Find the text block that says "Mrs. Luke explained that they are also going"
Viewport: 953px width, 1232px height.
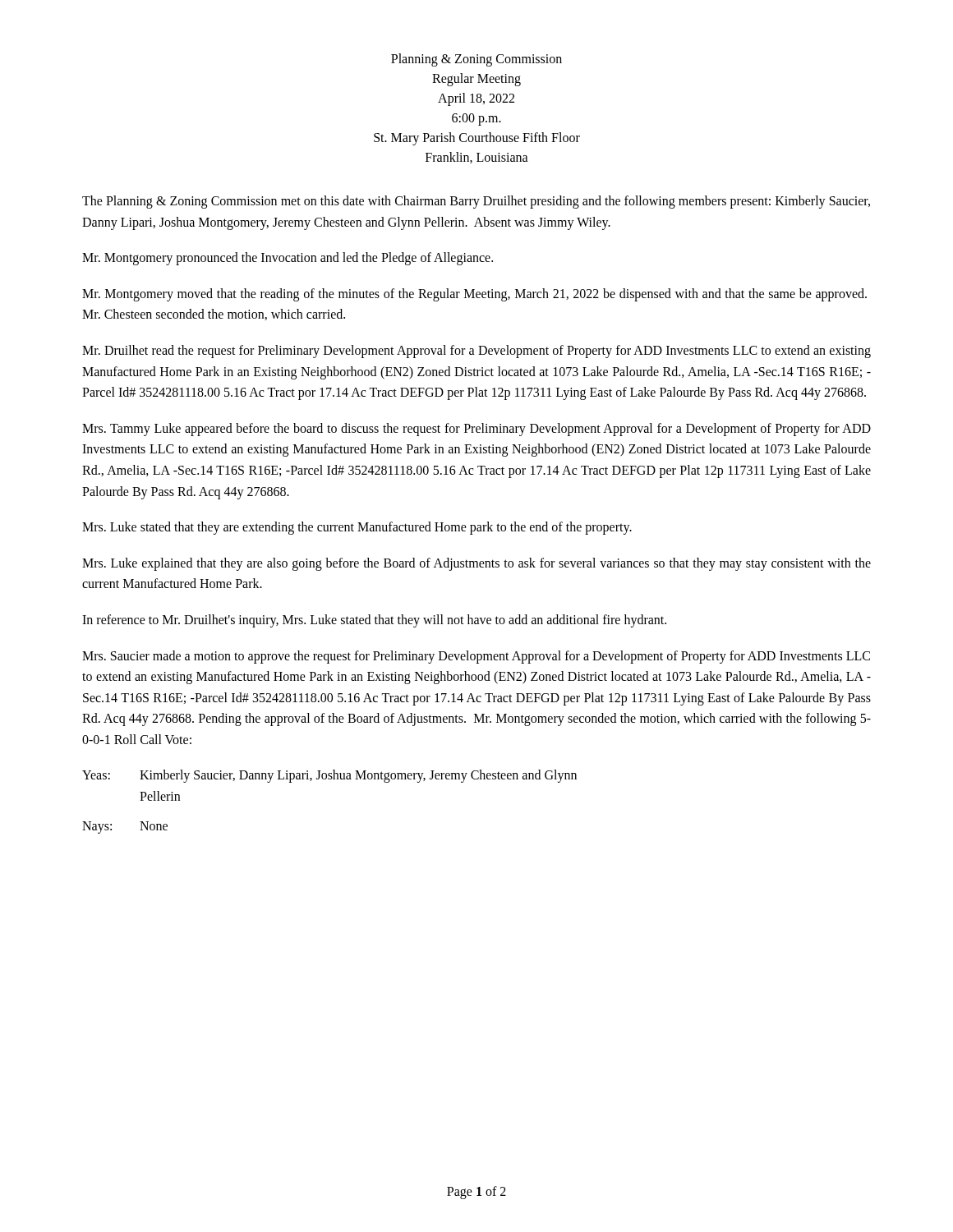(476, 573)
